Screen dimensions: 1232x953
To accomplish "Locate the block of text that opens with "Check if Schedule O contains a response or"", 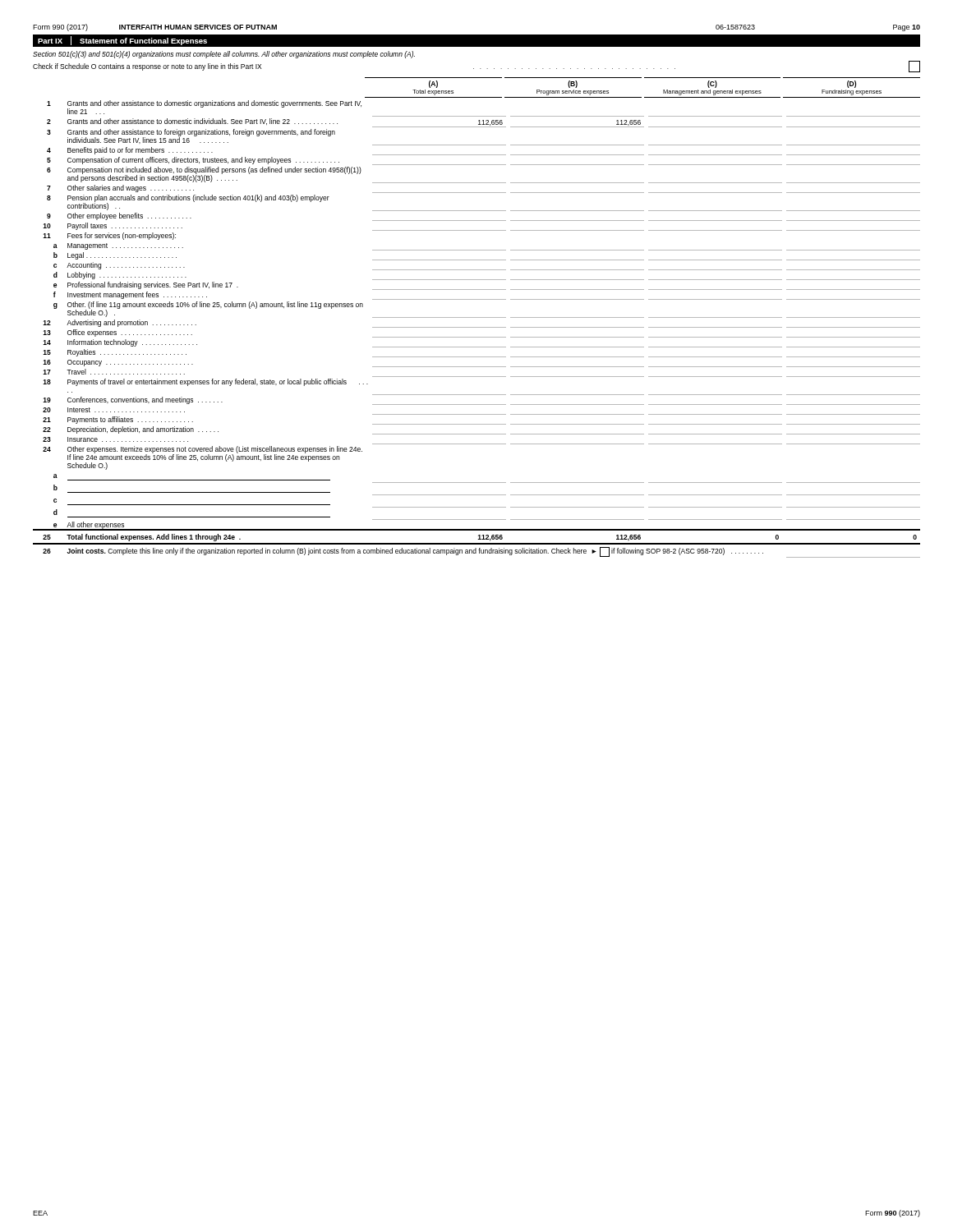I will click(476, 67).
